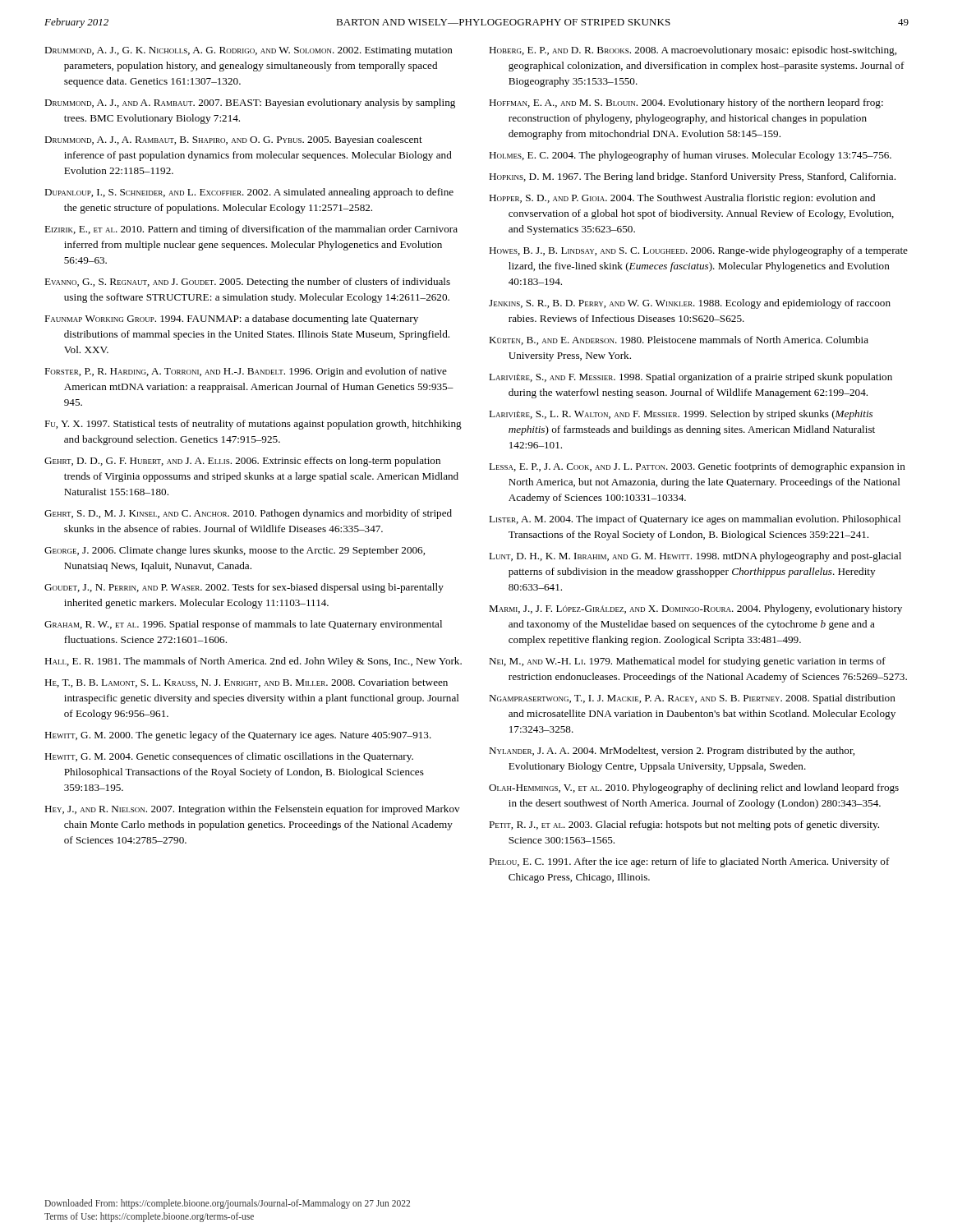This screenshot has width=953, height=1232.
Task: Find the passage starting "Larivière, S., and F. Messier. 1998."
Action: pyautogui.click(x=691, y=384)
